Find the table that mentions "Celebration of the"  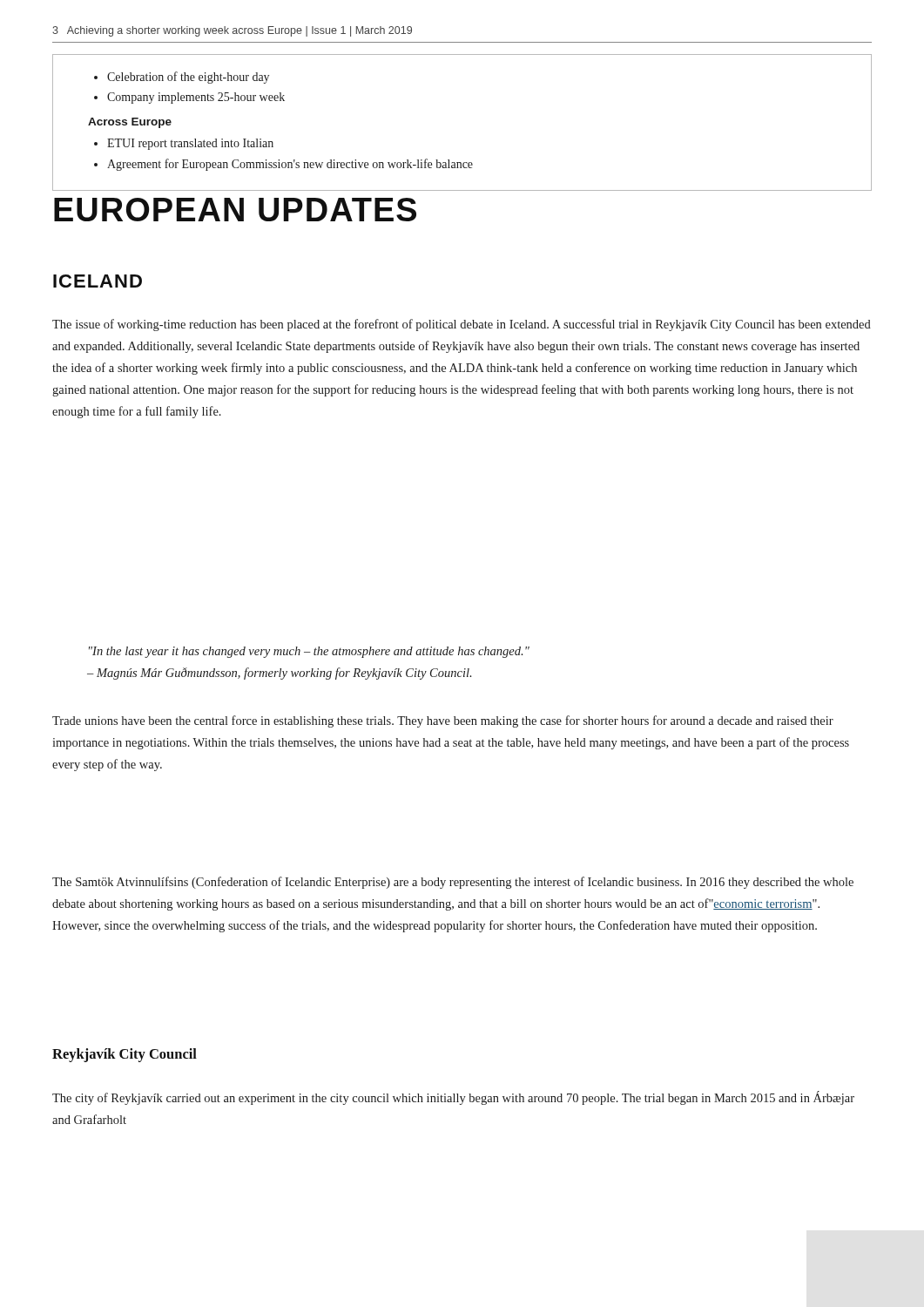[462, 122]
